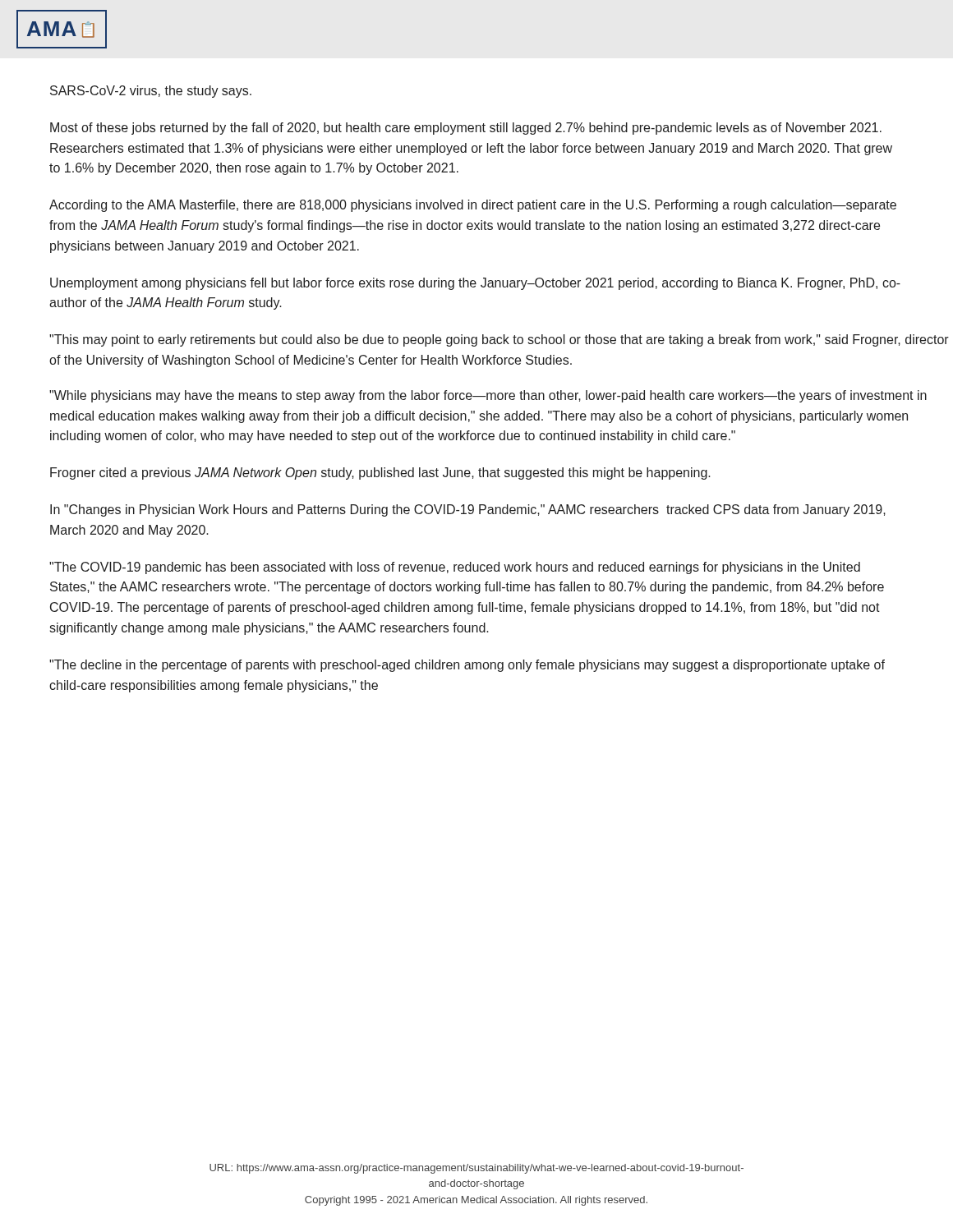The height and width of the screenshot is (1232, 953).
Task: Point to the text block starting "According to the AMA Masterfile,"
Action: 476,226
